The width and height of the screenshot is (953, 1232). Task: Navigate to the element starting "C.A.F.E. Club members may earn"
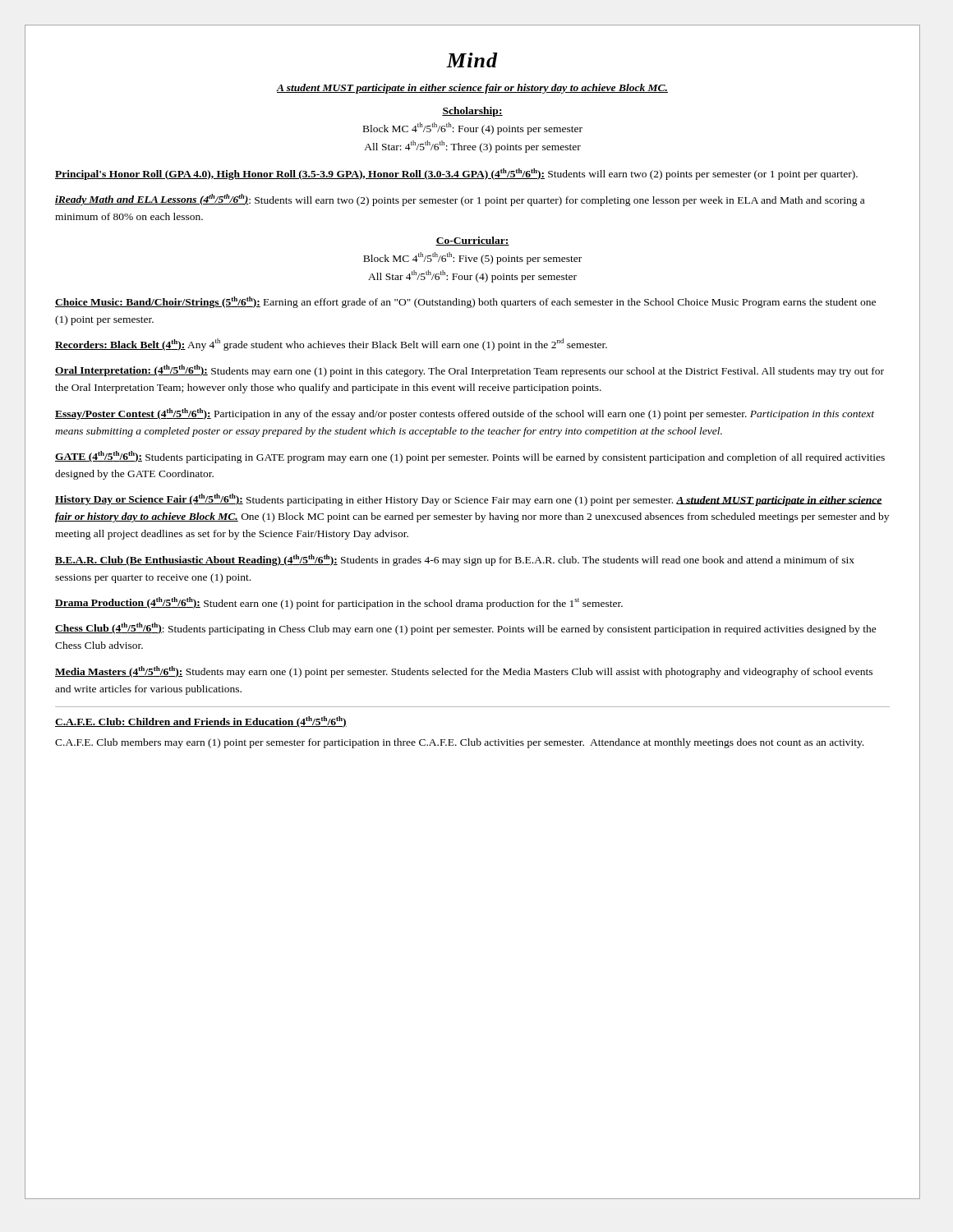click(460, 742)
